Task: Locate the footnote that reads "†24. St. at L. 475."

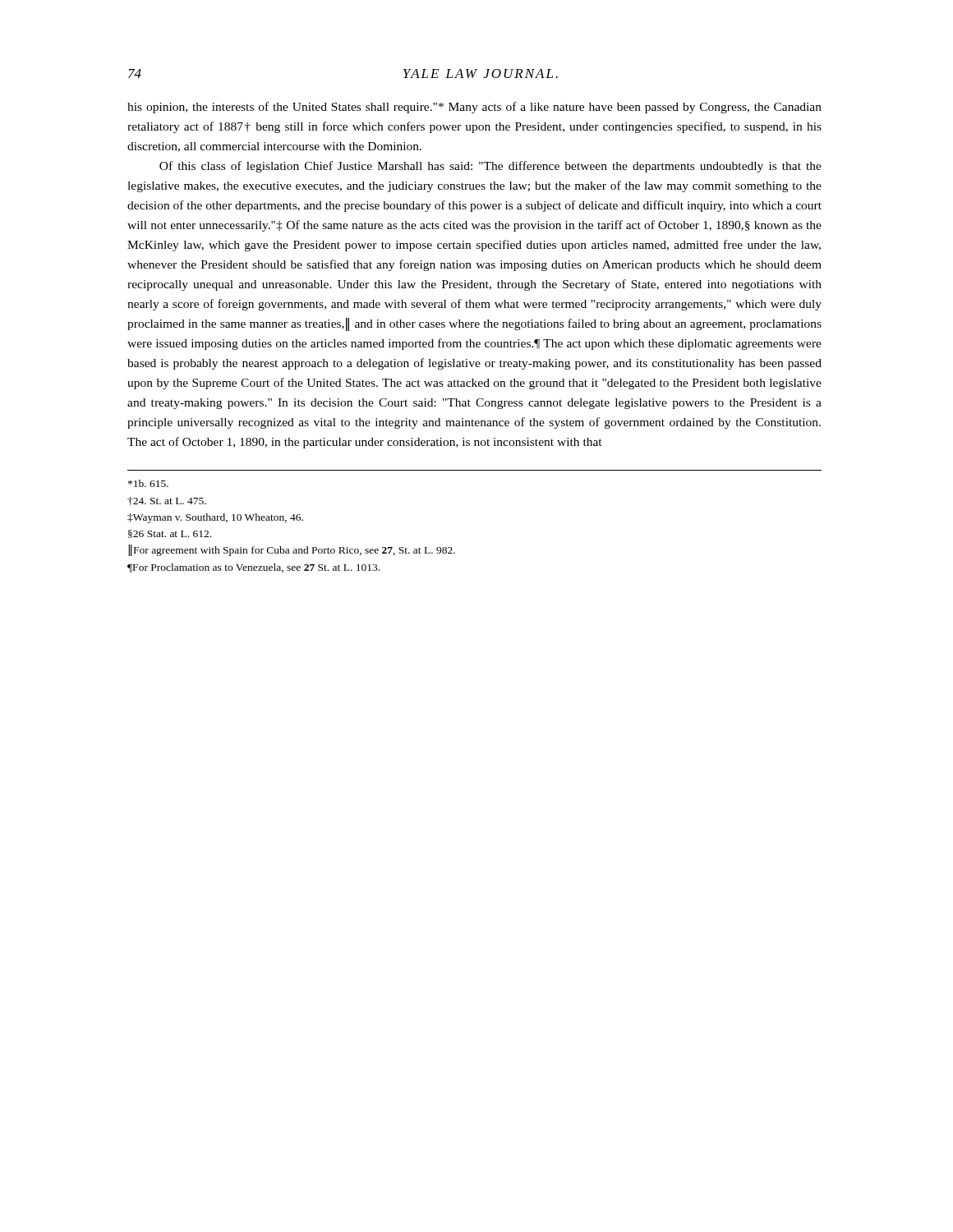Action: tap(167, 500)
